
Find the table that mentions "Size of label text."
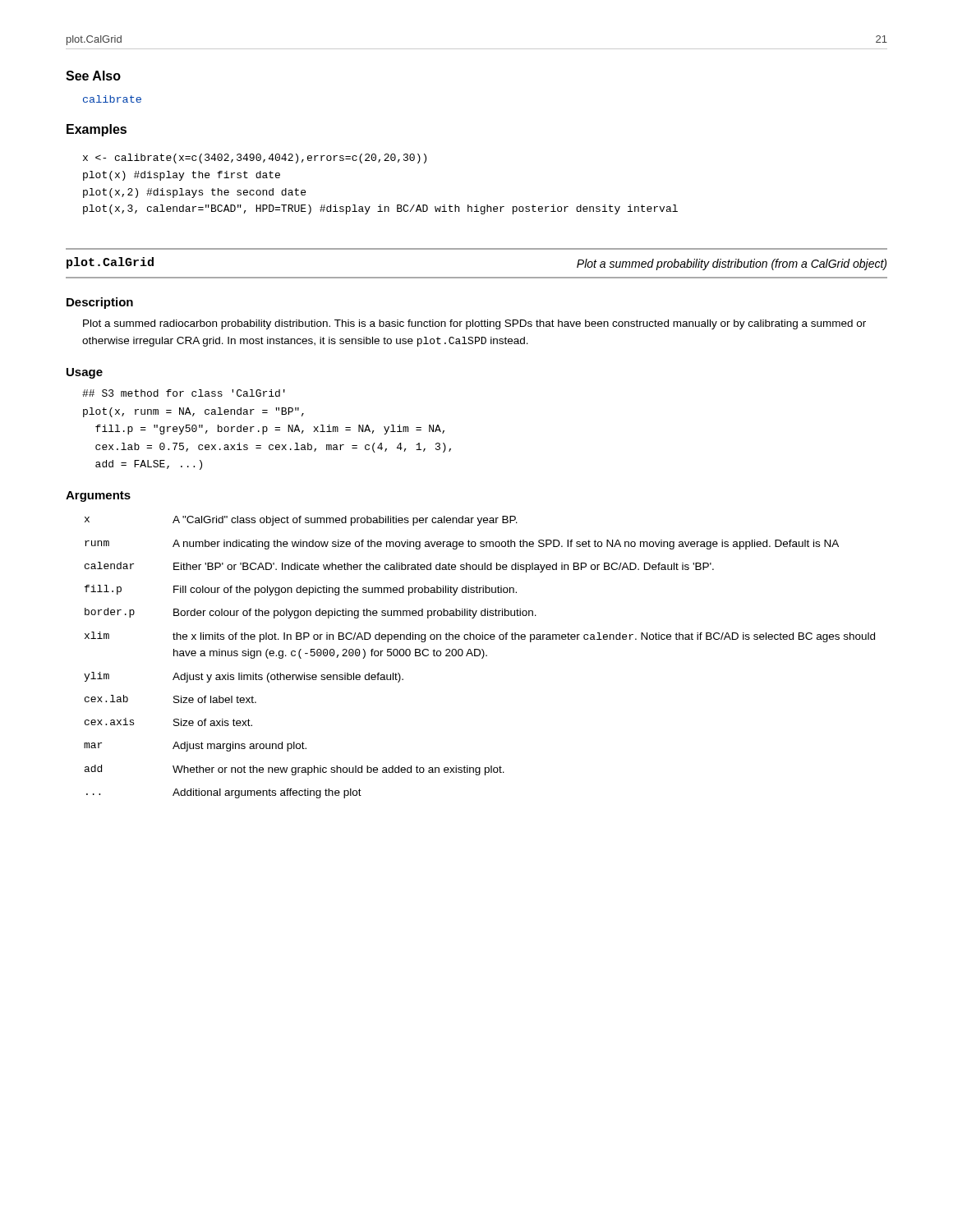pos(476,657)
